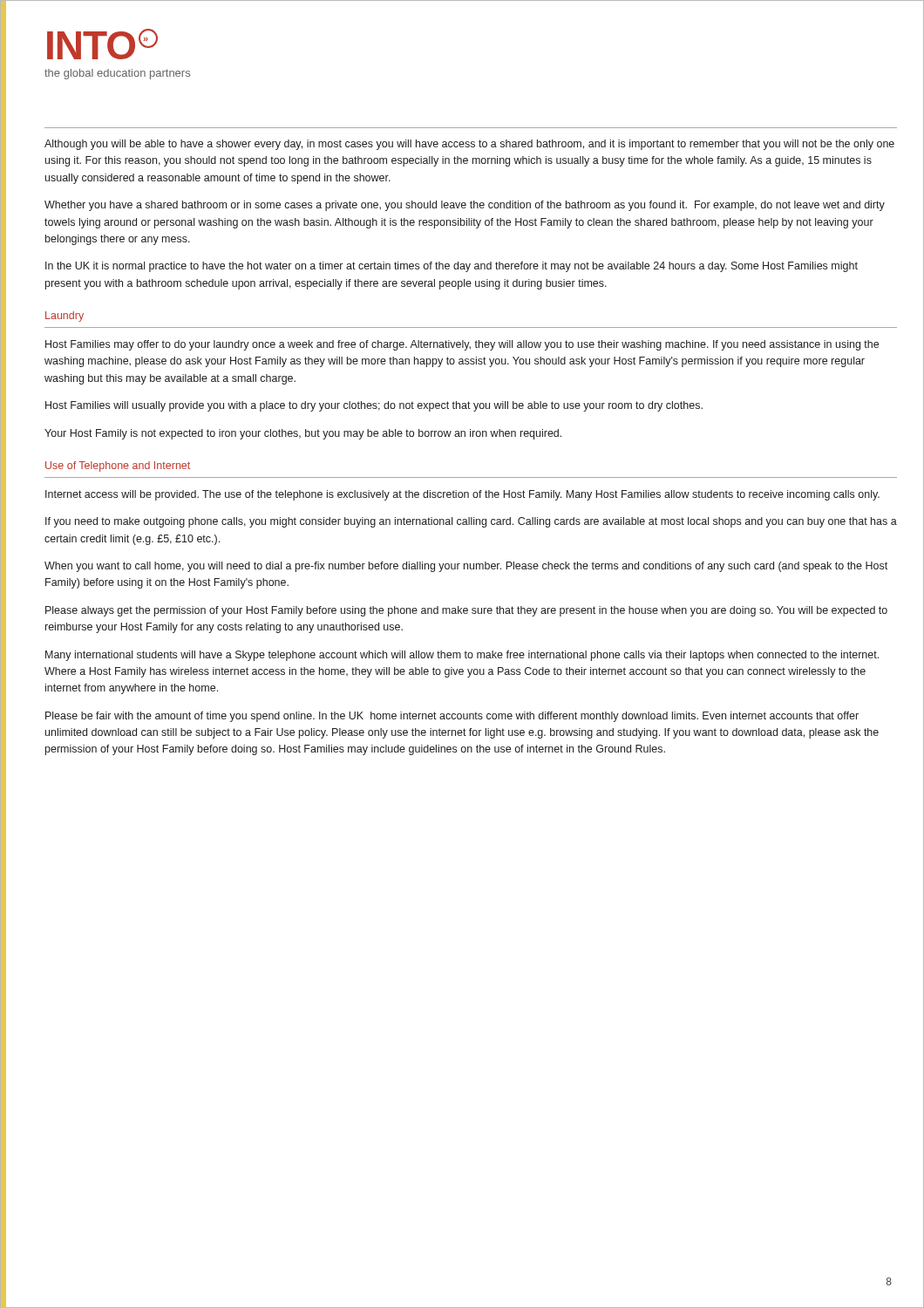The image size is (924, 1308).
Task: Find the element starting "Please be fair with"
Action: point(462,732)
